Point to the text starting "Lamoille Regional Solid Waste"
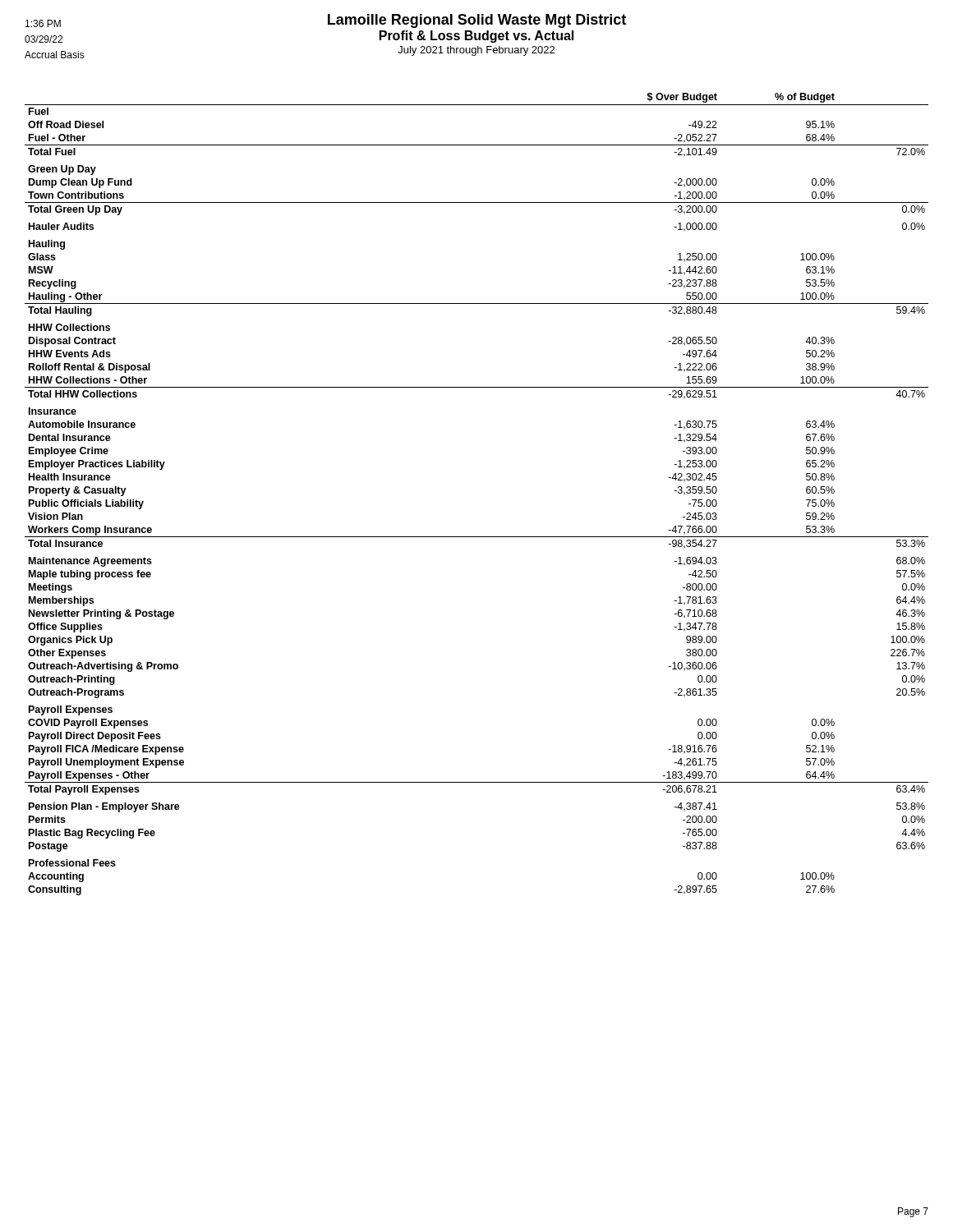The height and width of the screenshot is (1232, 953). pos(476,34)
